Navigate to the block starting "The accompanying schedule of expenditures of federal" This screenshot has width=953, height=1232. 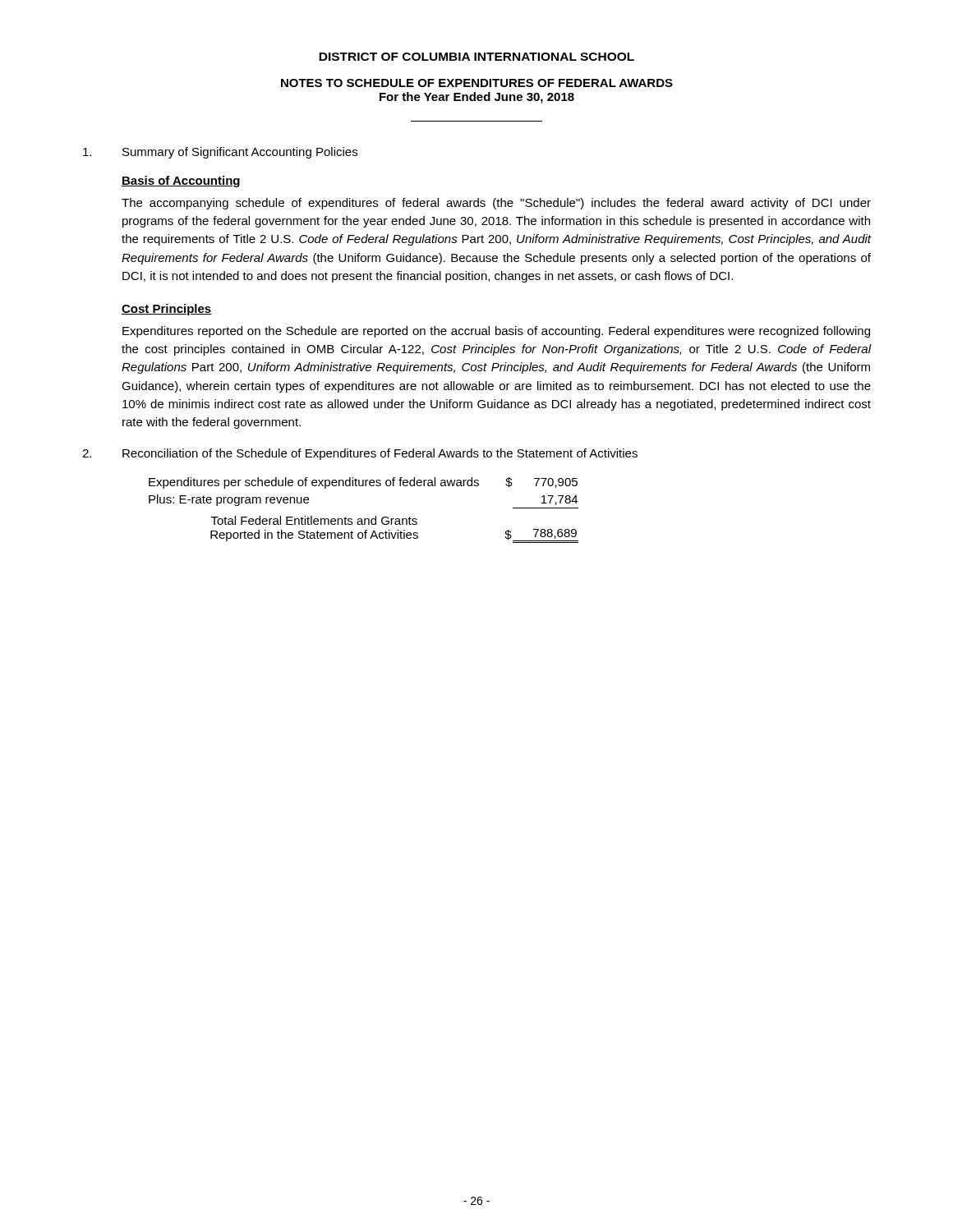pos(496,239)
